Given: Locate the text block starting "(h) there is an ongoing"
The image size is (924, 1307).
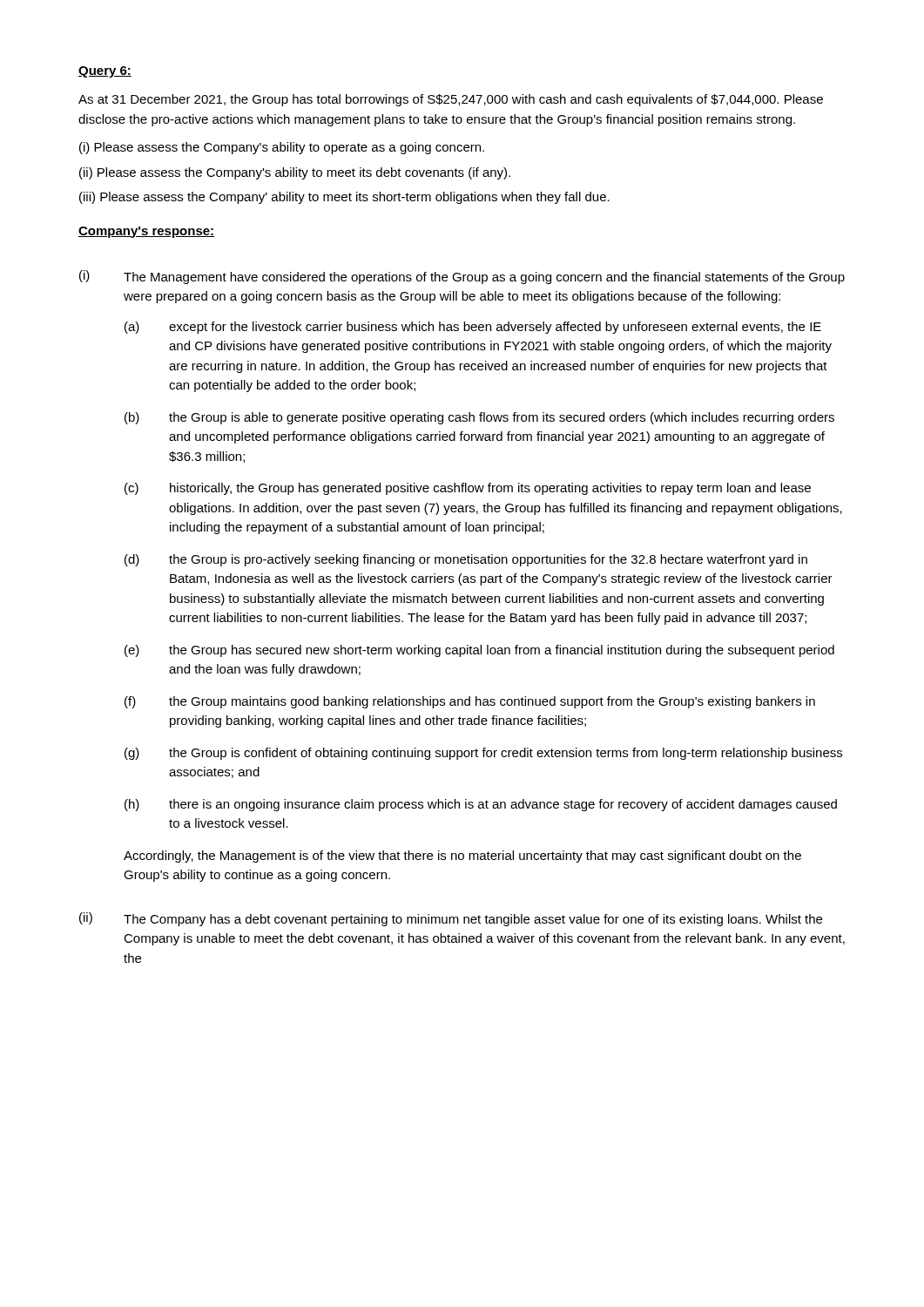Looking at the screenshot, I should point(485,814).
